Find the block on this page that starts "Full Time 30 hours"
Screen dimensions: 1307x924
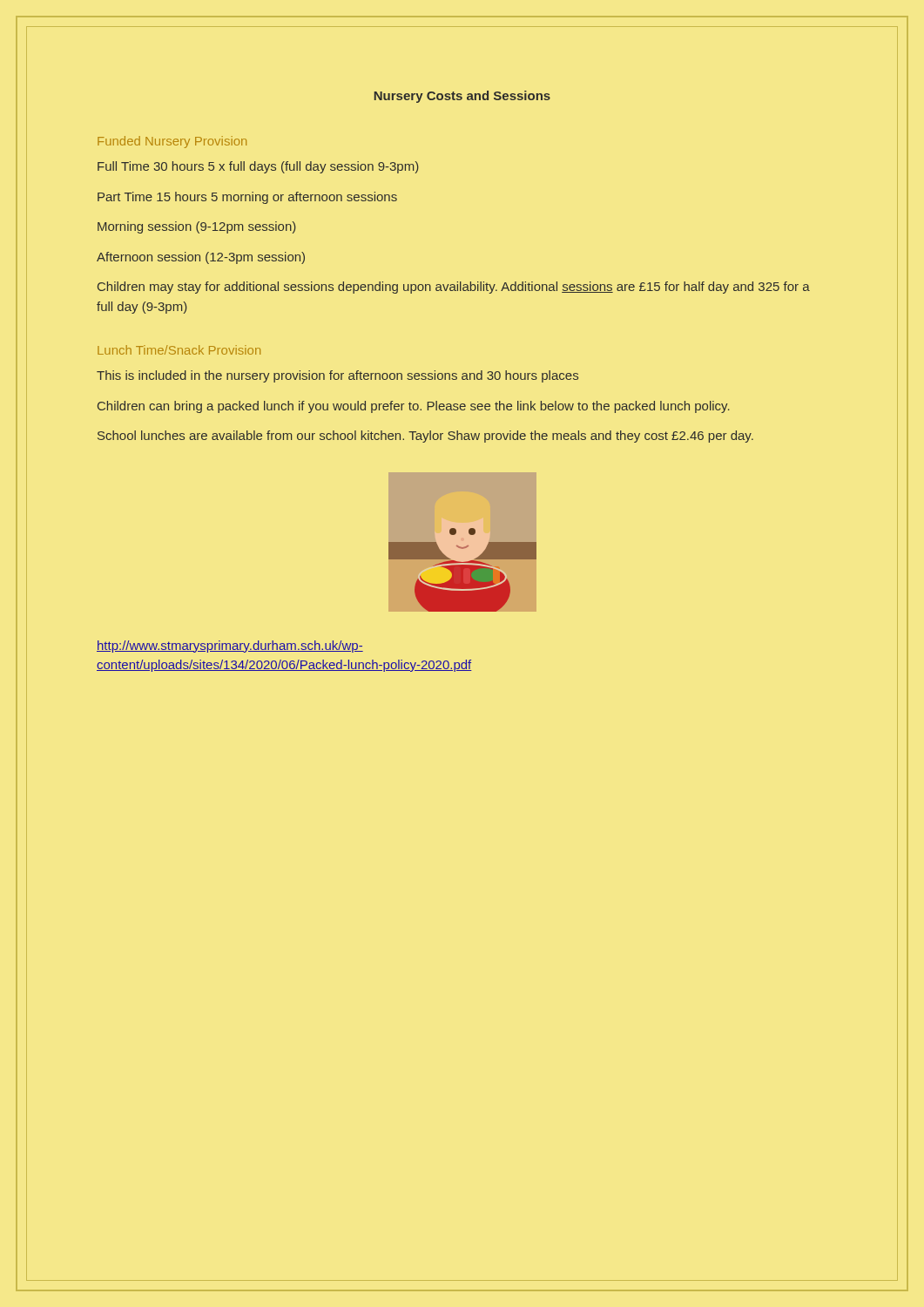pyautogui.click(x=258, y=166)
